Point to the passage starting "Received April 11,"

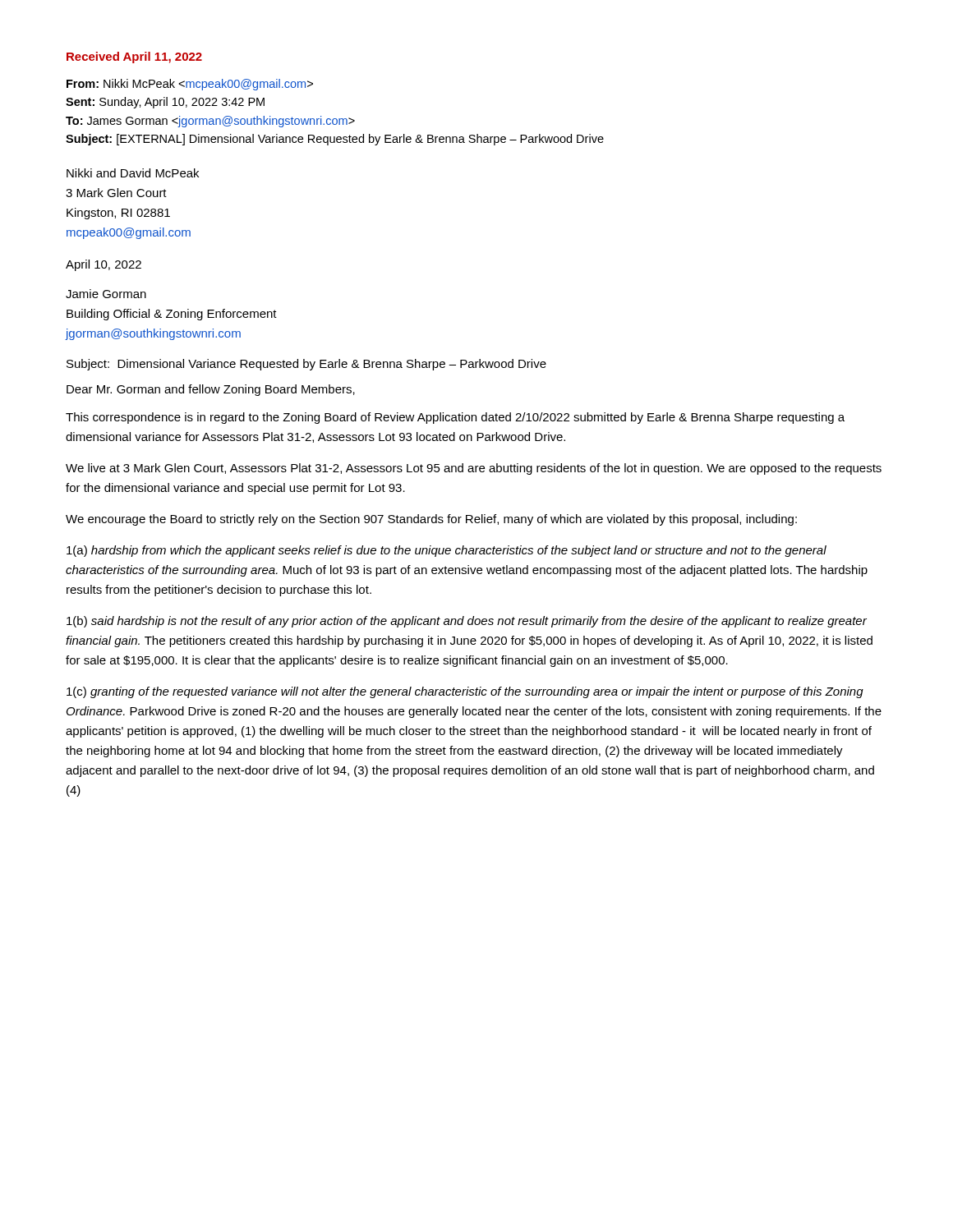coord(134,56)
